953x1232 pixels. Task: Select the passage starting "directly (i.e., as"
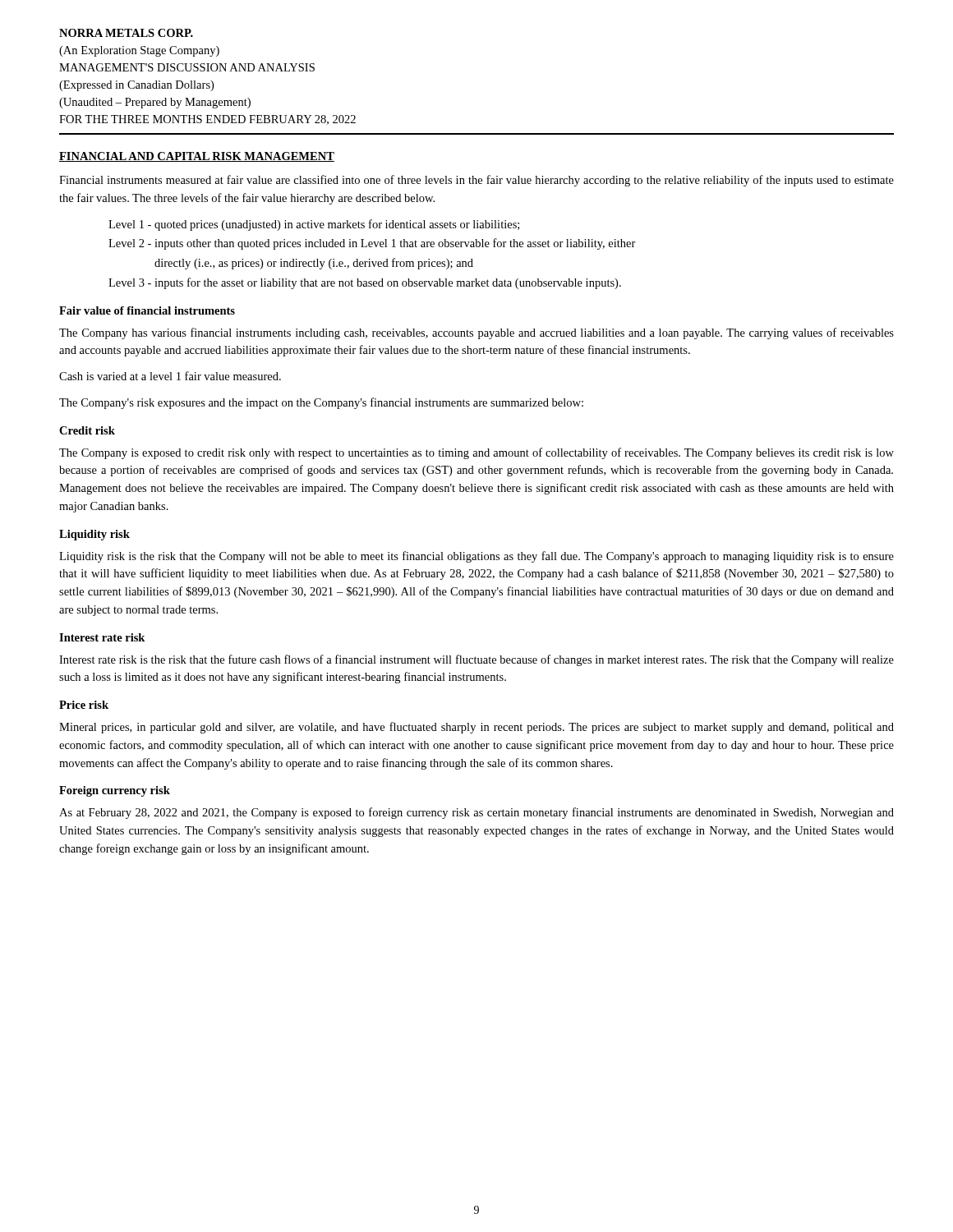pyautogui.click(x=314, y=263)
